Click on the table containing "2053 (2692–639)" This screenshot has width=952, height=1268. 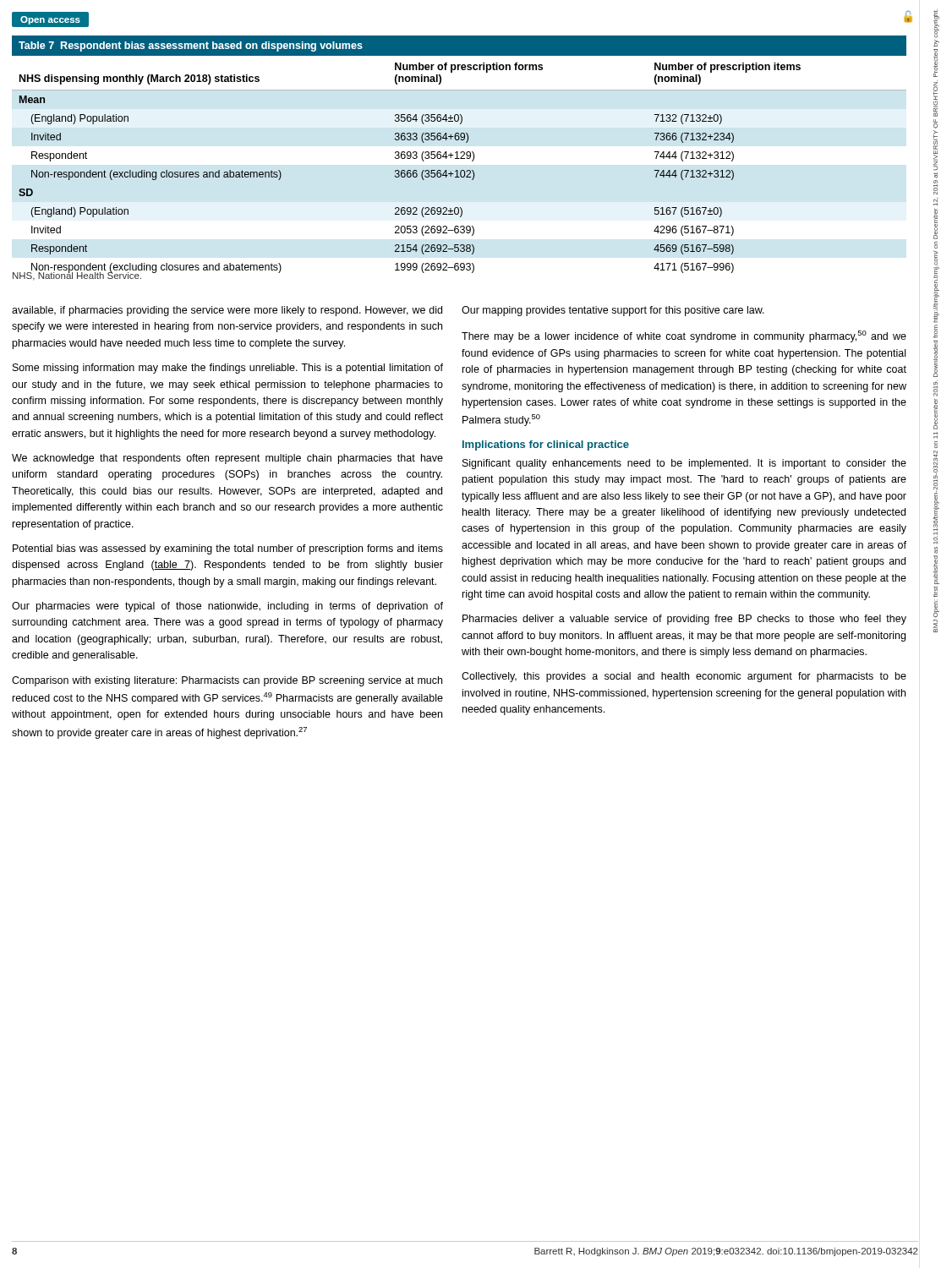pyautogui.click(x=459, y=156)
